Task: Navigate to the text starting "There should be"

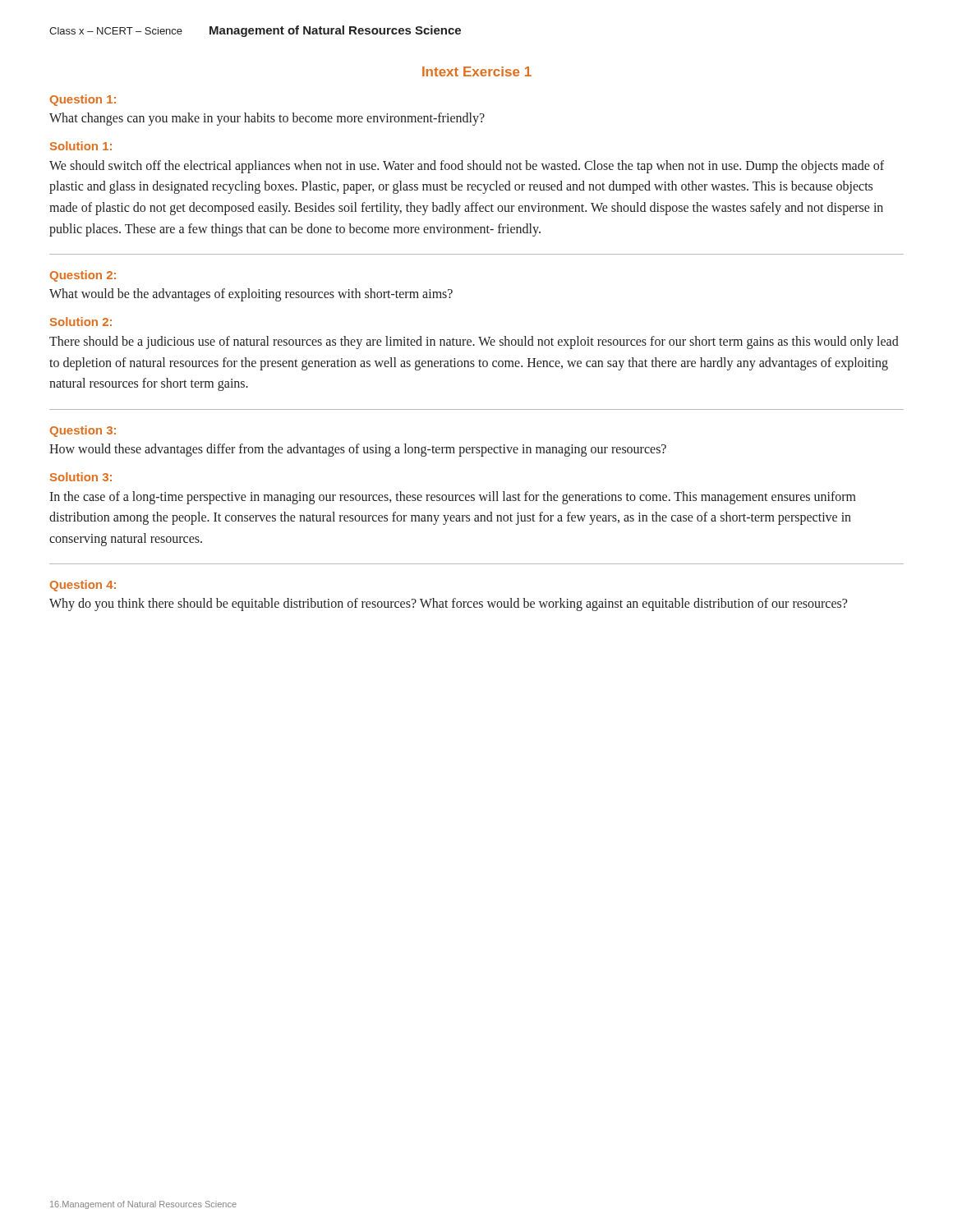Action: point(474,362)
